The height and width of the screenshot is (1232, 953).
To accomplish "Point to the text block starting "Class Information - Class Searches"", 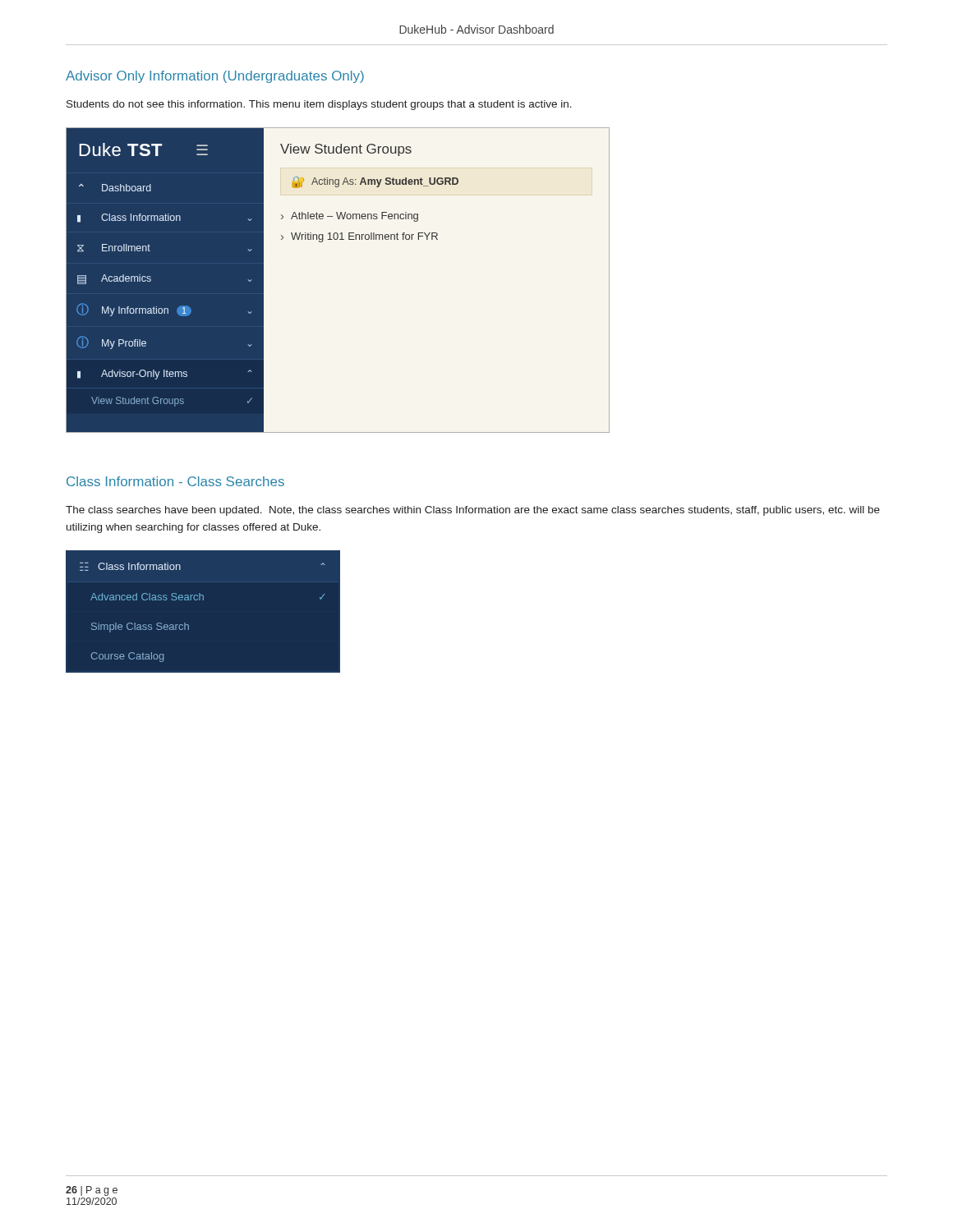I will point(175,481).
